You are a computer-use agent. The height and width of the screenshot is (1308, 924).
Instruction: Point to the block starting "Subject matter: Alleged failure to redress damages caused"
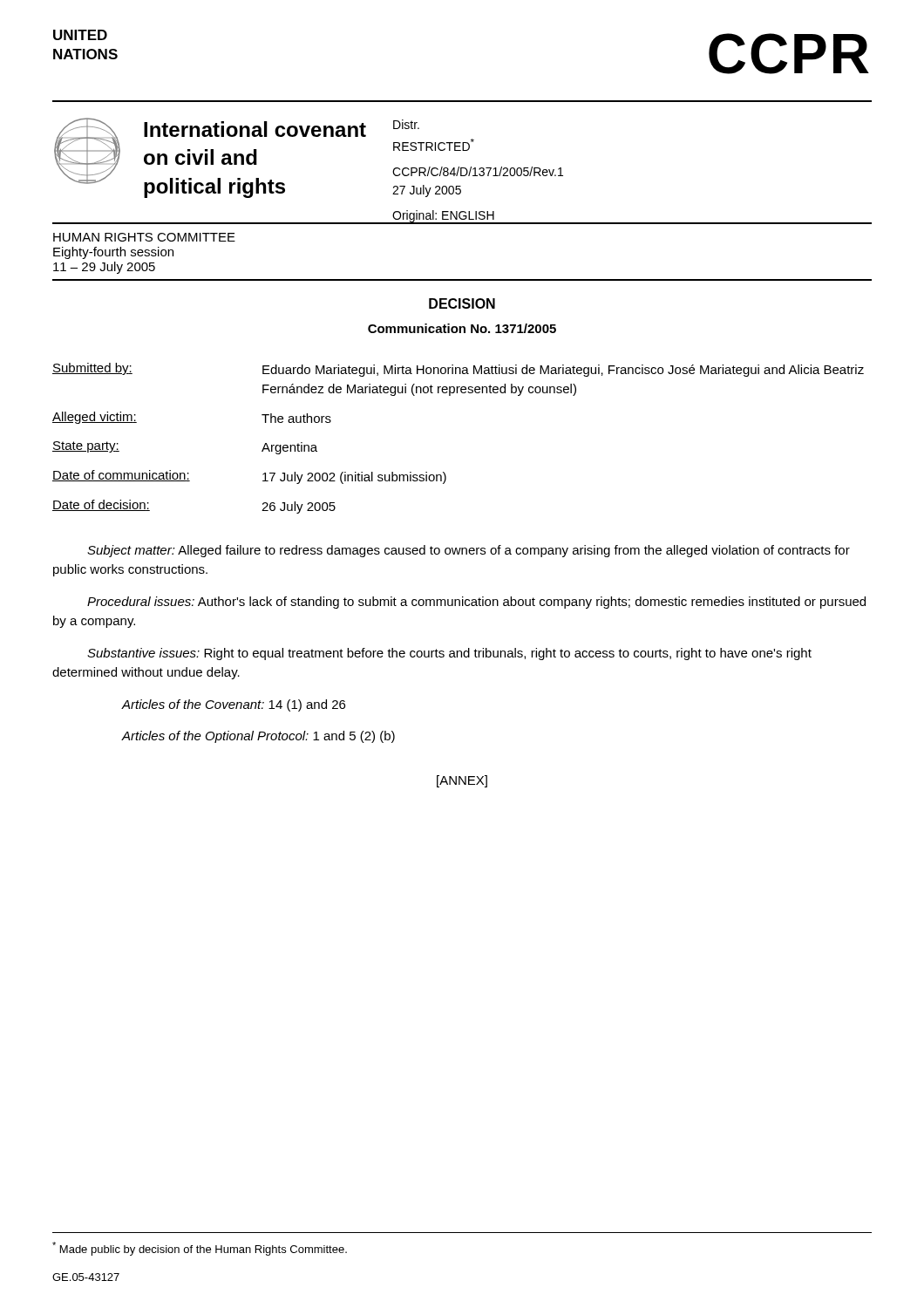tap(451, 559)
